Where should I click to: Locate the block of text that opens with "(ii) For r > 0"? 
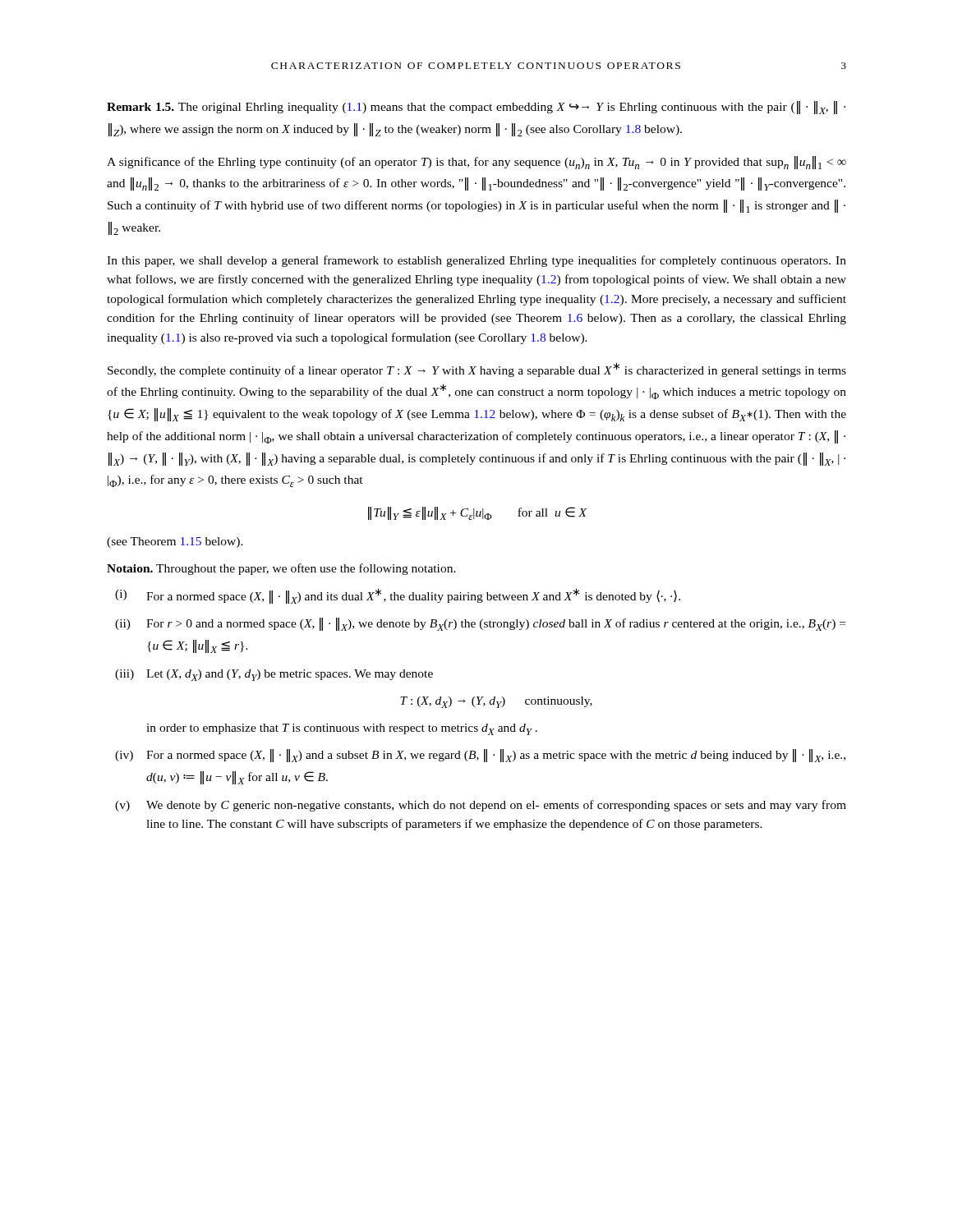pyautogui.click(x=476, y=636)
